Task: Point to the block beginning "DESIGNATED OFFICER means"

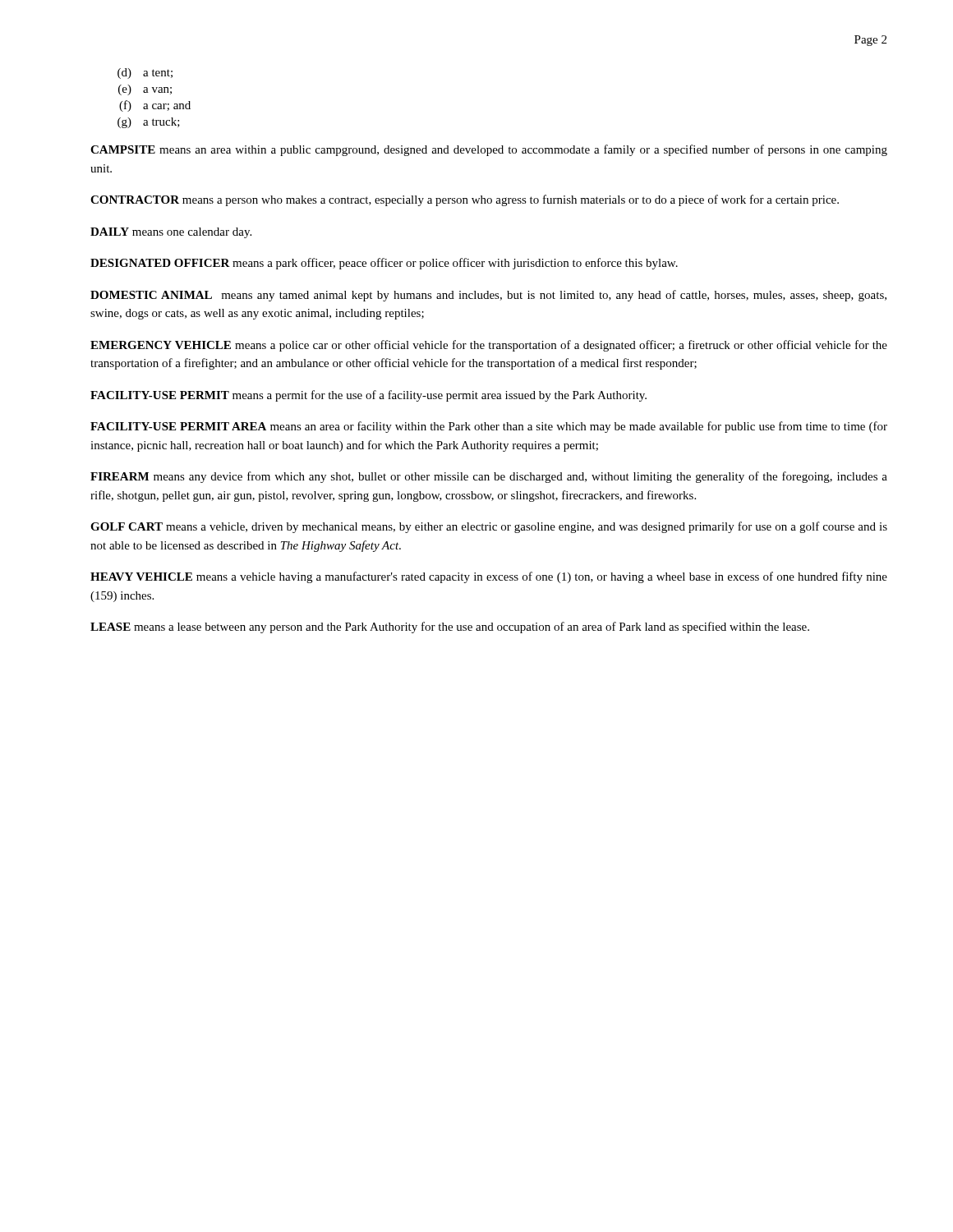Action: (384, 263)
